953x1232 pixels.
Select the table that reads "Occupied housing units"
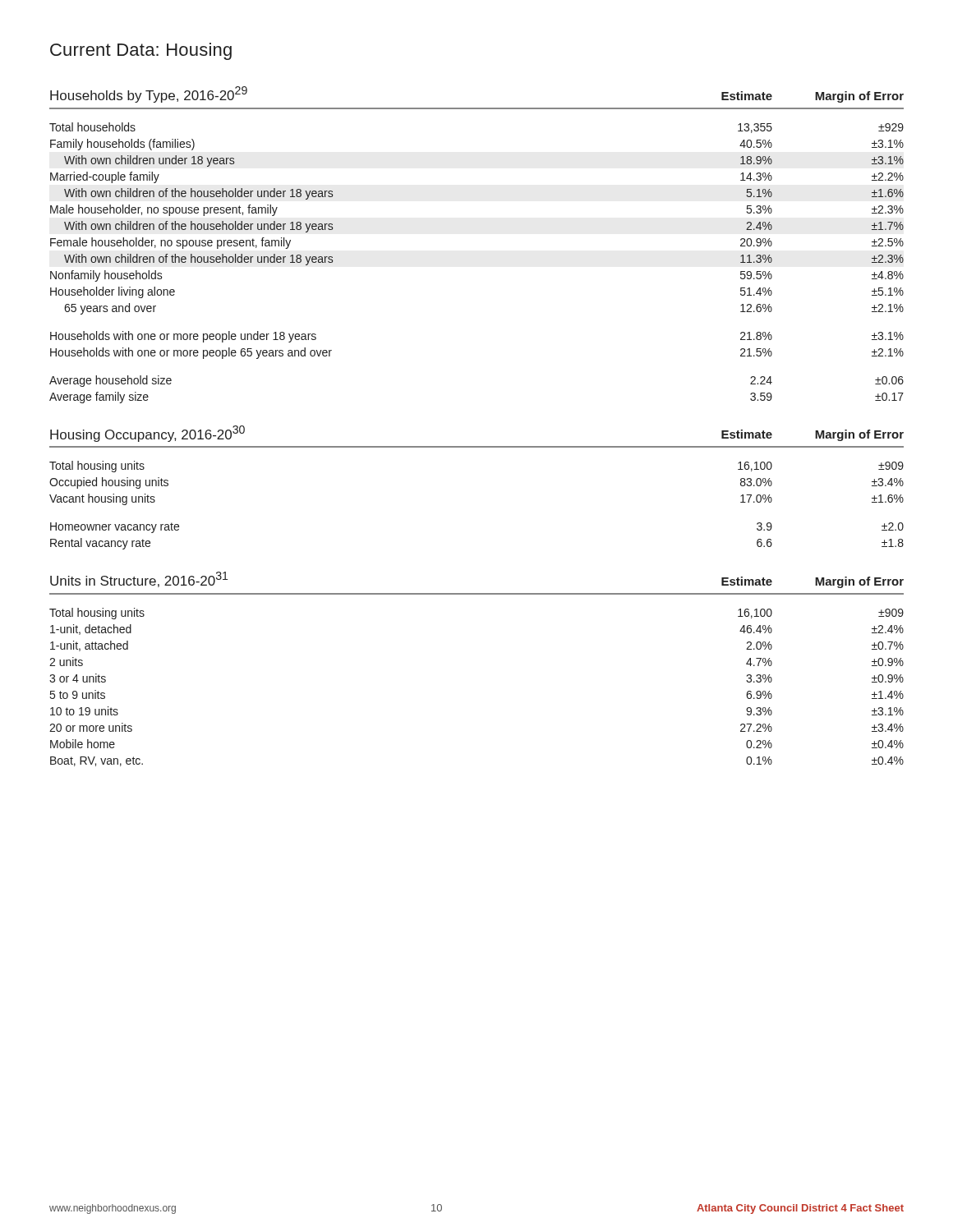476,487
